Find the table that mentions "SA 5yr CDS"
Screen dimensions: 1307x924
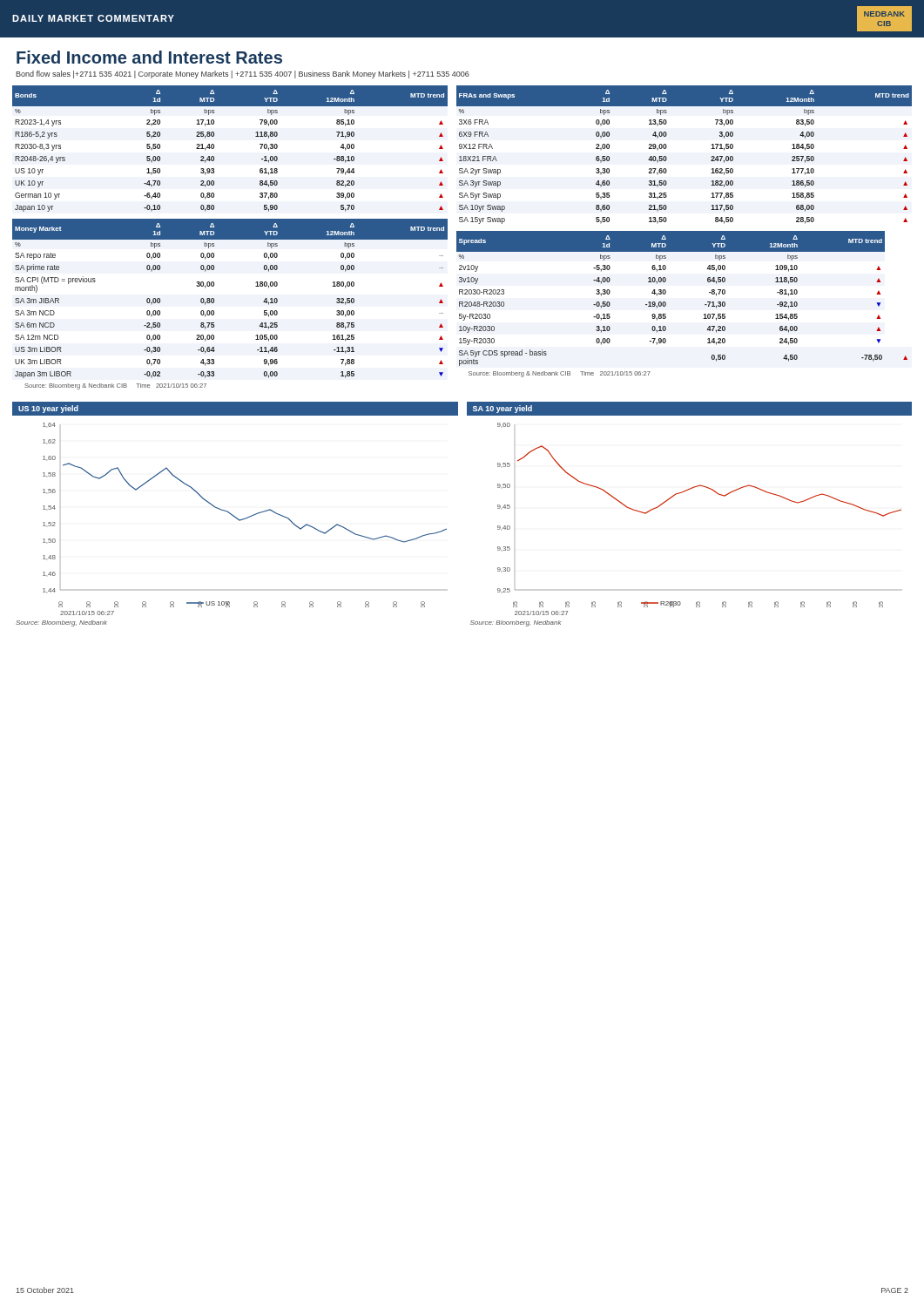[x=684, y=299]
